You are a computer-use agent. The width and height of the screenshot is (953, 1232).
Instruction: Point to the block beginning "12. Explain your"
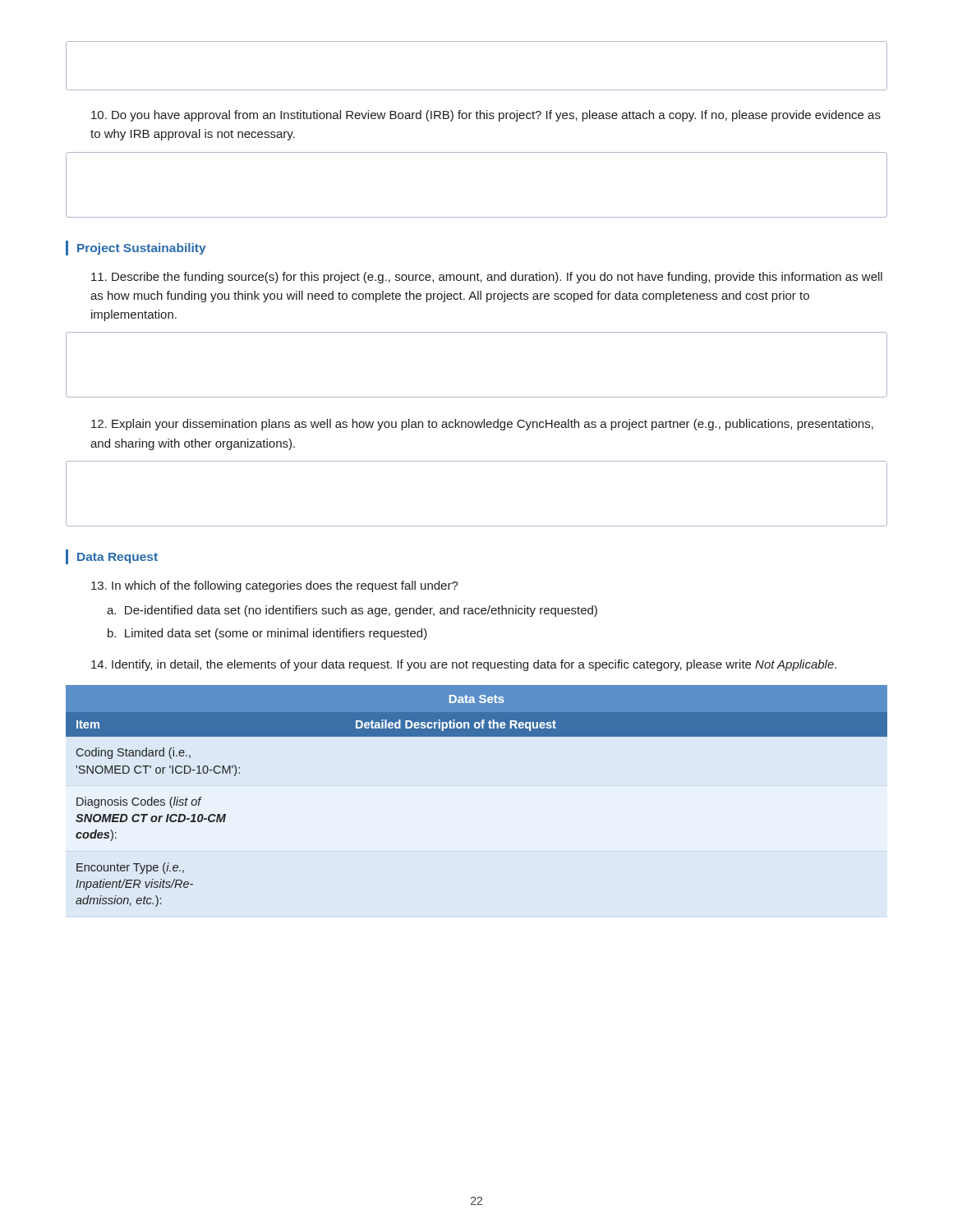tap(489, 433)
